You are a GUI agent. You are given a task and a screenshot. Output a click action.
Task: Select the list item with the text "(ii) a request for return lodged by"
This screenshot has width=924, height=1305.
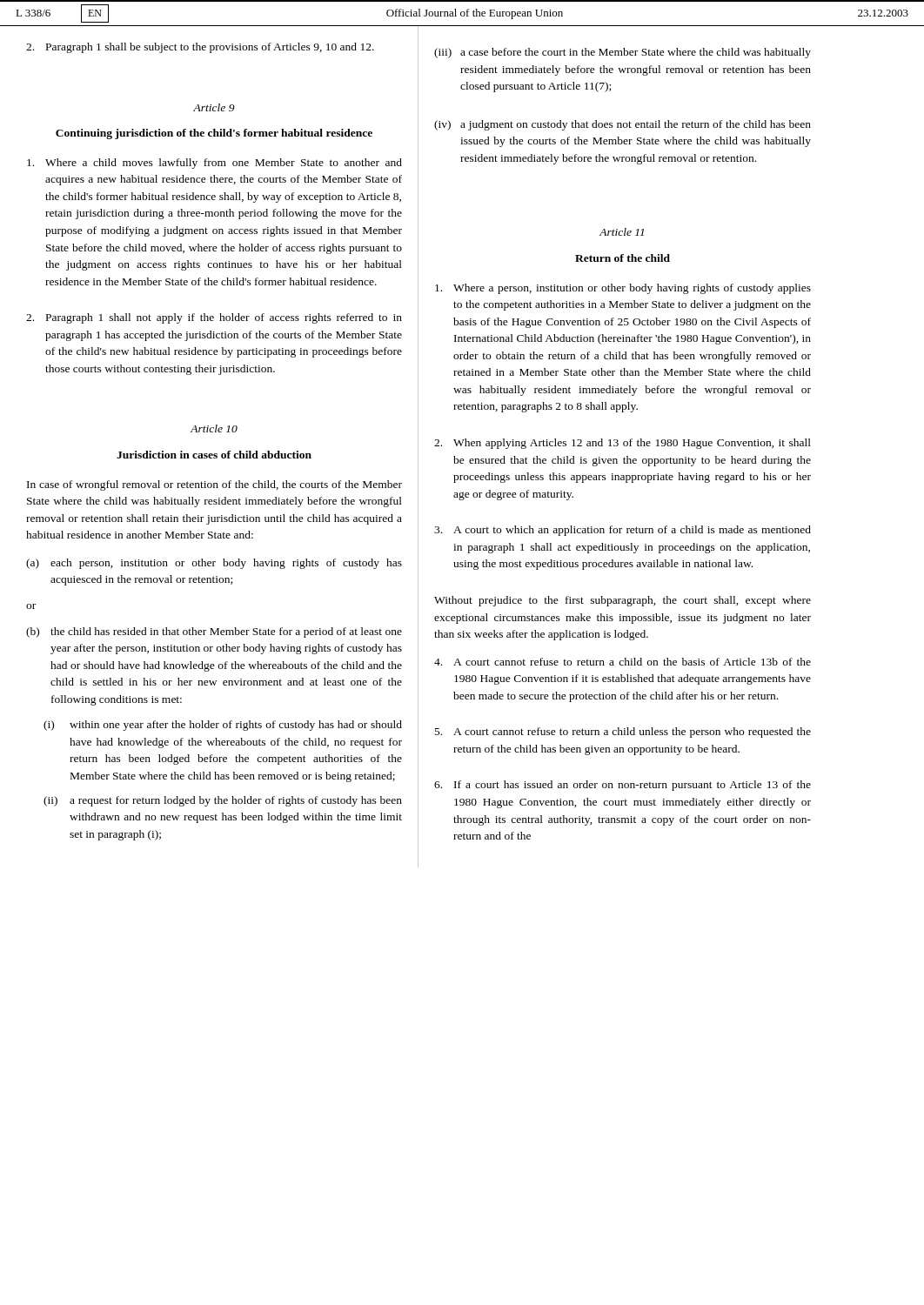point(223,817)
